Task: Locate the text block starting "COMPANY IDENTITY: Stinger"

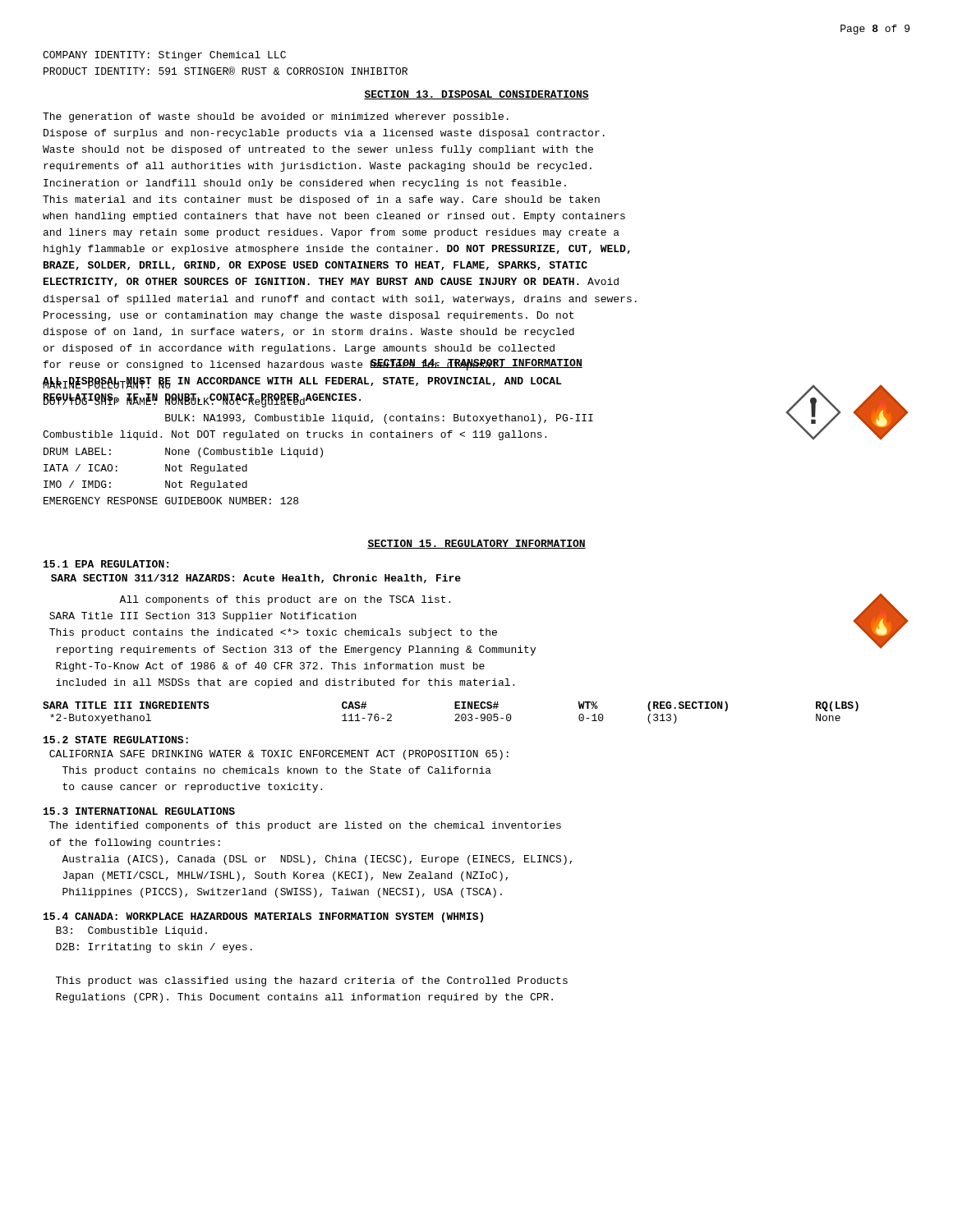Action: (225, 64)
